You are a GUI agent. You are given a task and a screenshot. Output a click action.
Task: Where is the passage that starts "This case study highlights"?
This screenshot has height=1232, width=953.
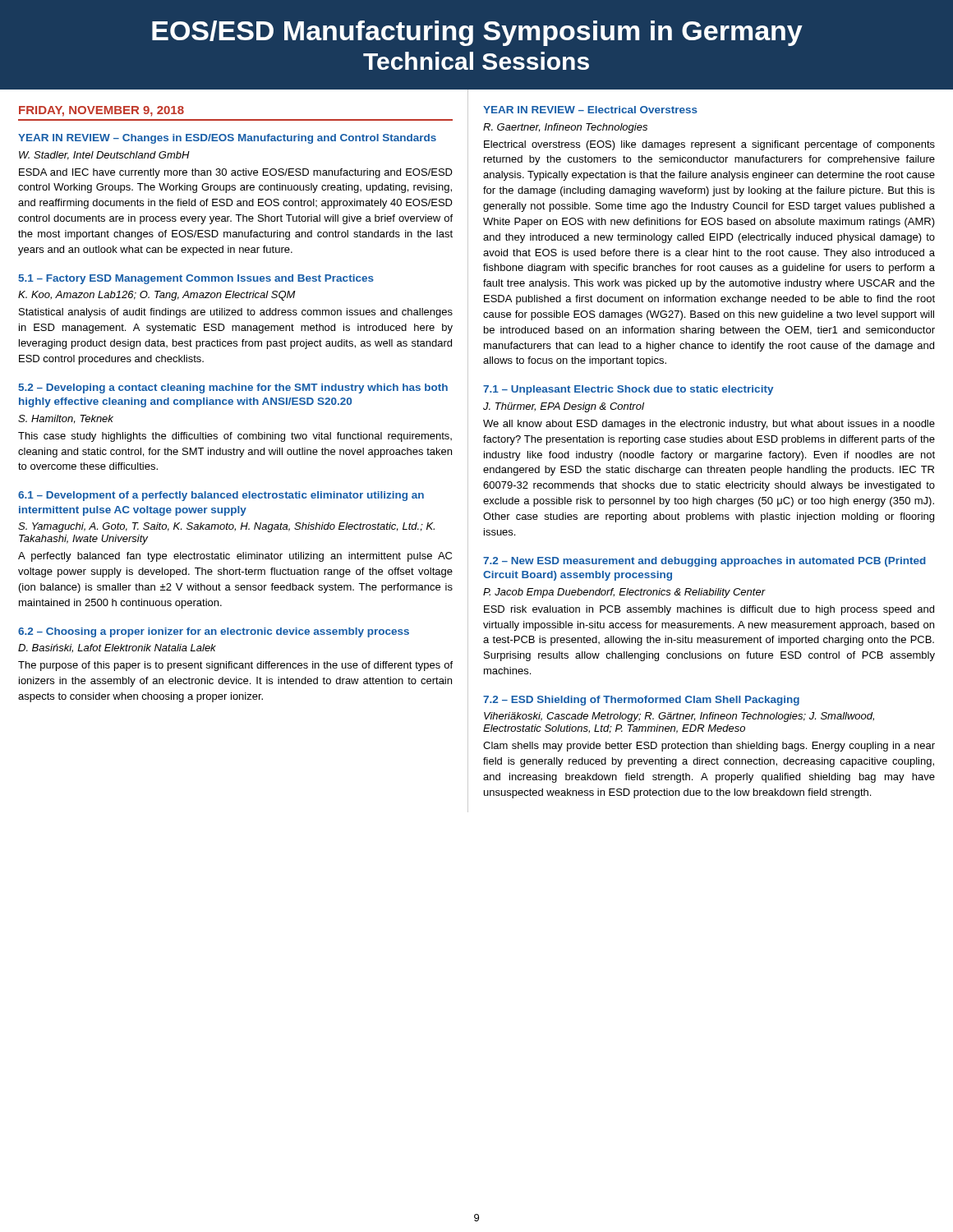point(235,451)
